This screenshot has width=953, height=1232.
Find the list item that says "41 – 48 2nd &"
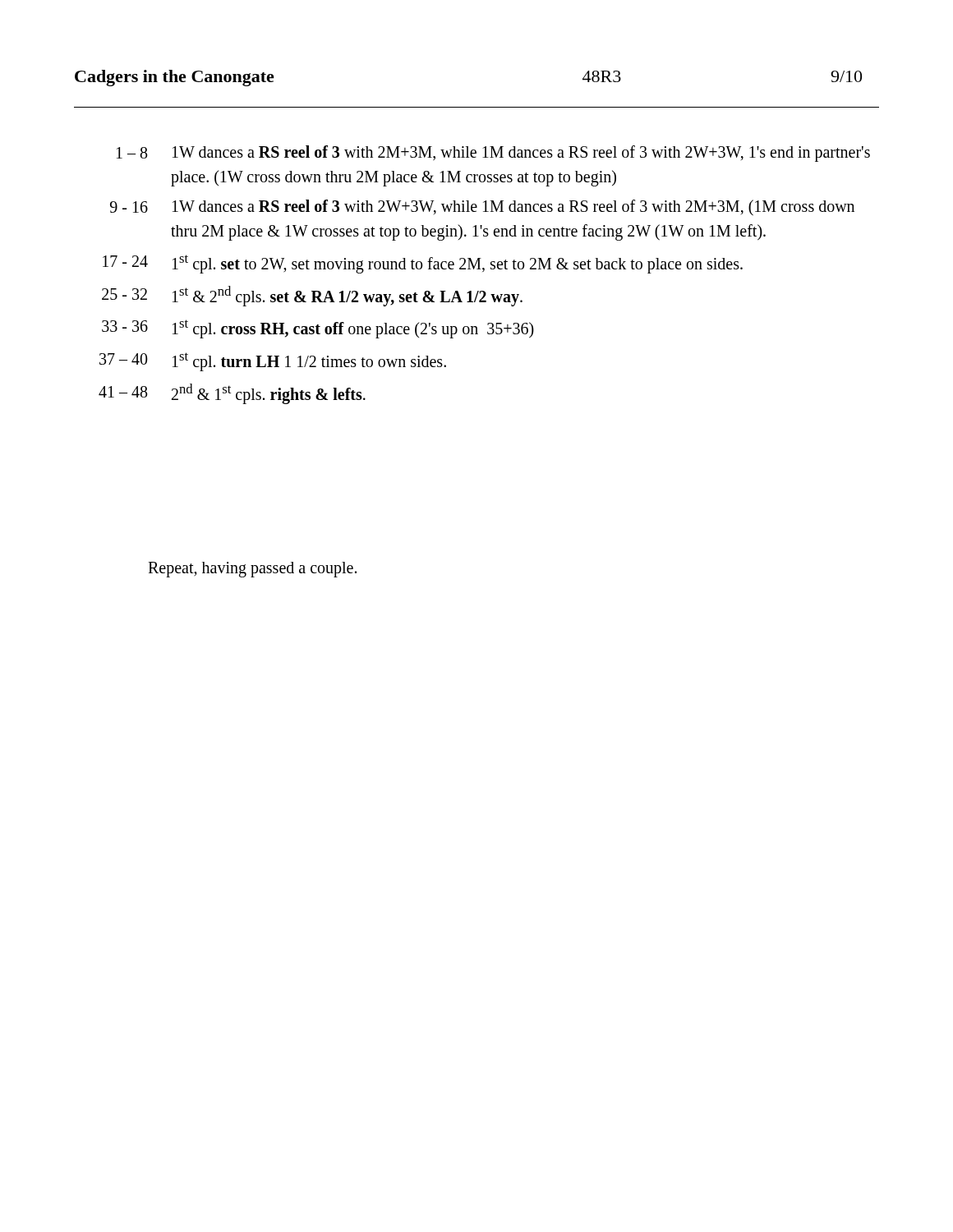[x=232, y=394]
